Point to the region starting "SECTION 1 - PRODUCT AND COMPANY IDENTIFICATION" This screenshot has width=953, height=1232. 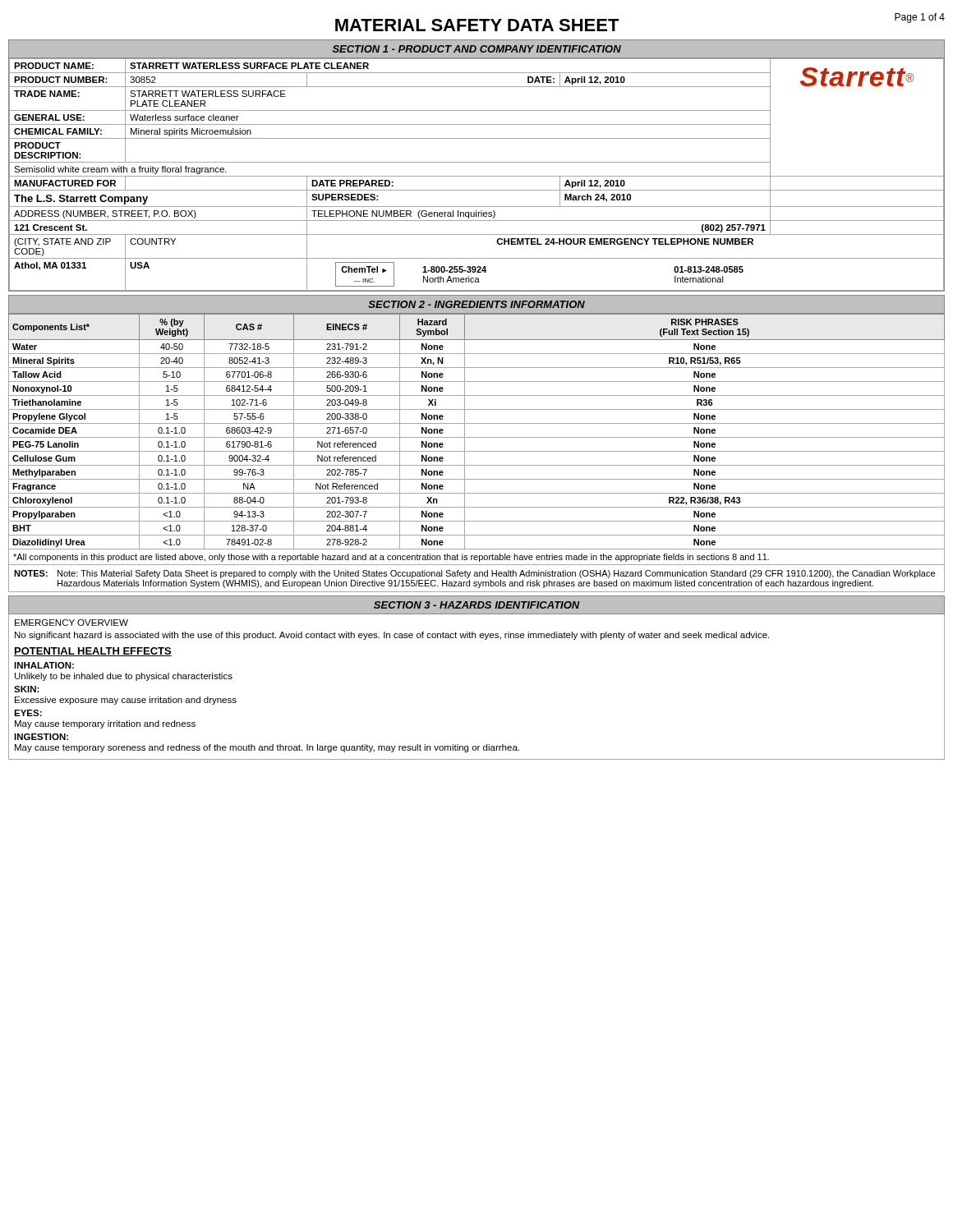476,49
